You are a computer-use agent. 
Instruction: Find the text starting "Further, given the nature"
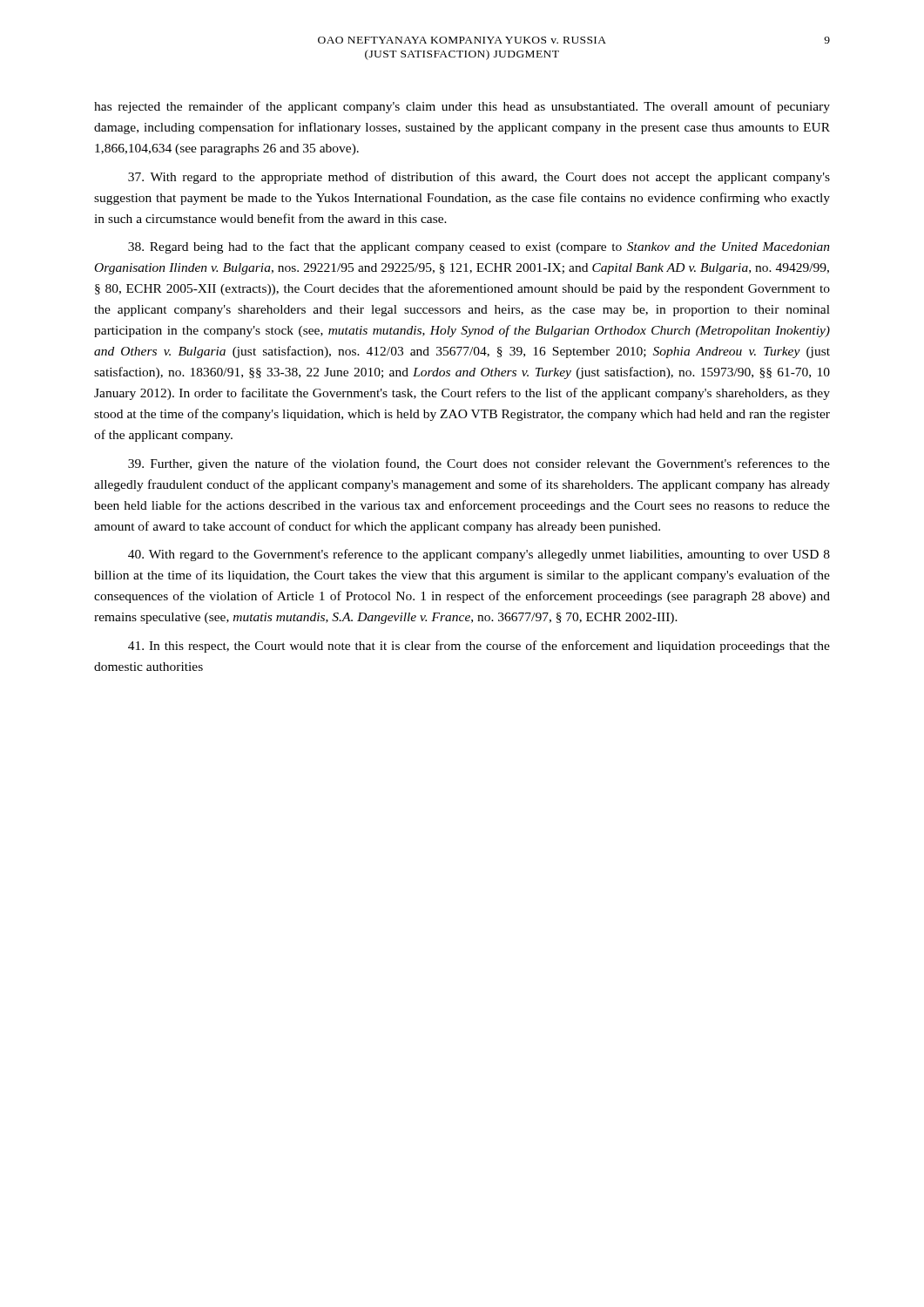click(x=462, y=494)
